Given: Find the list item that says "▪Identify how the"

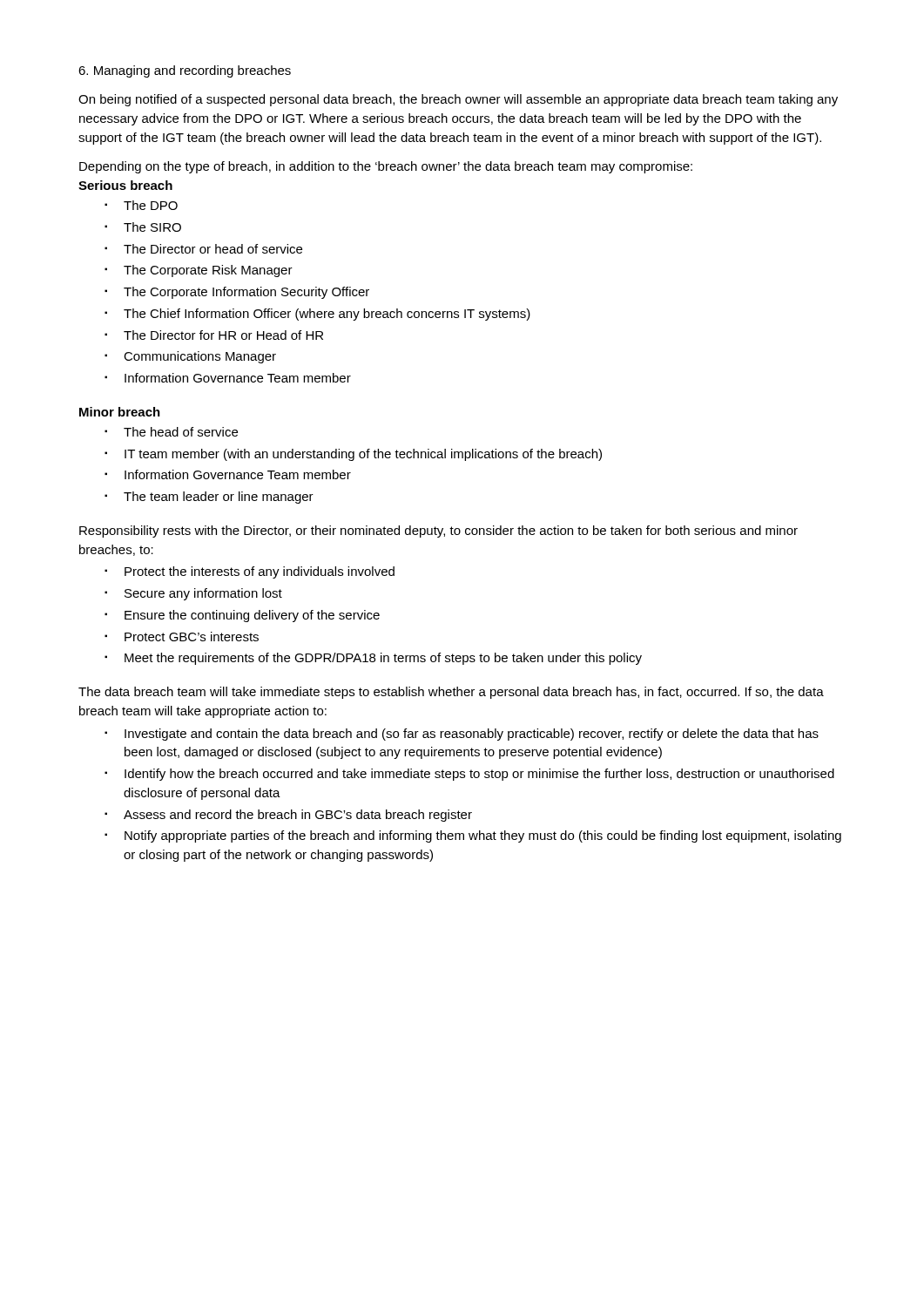Looking at the screenshot, I should (x=475, y=783).
